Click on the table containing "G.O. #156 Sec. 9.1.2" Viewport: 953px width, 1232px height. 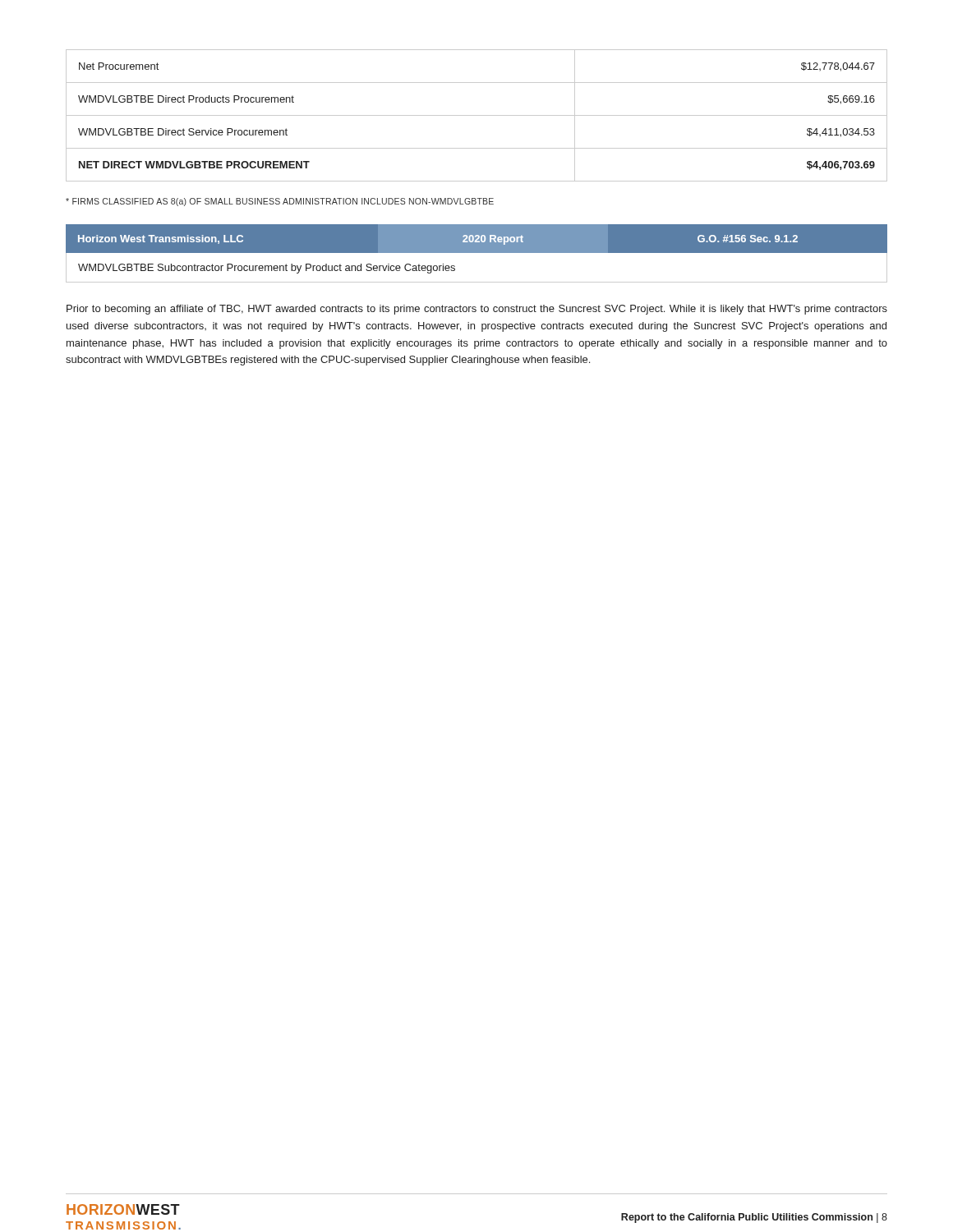coord(476,253)
